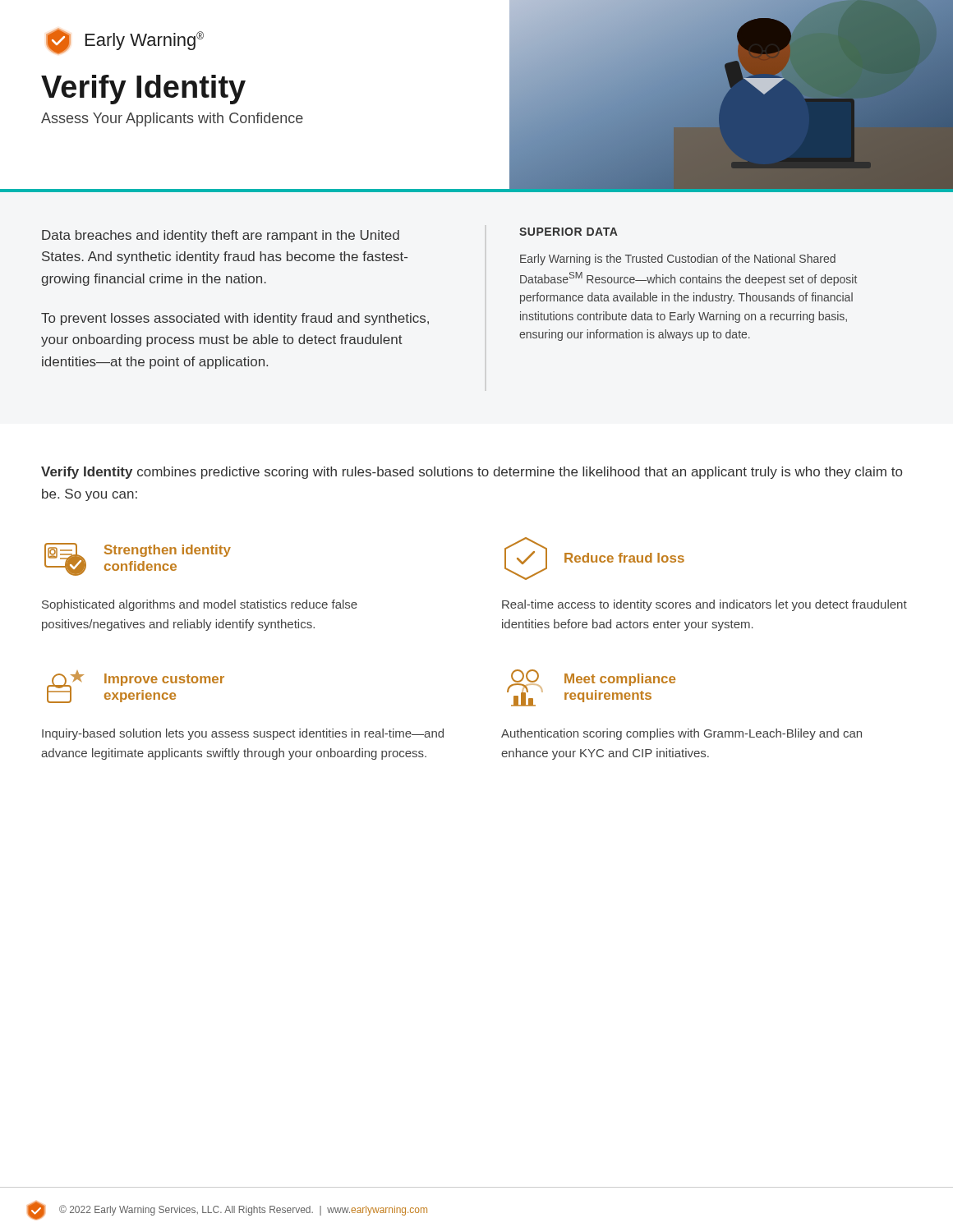953x1232 pixels.
Task: Click the title
Action: point(143,87)
